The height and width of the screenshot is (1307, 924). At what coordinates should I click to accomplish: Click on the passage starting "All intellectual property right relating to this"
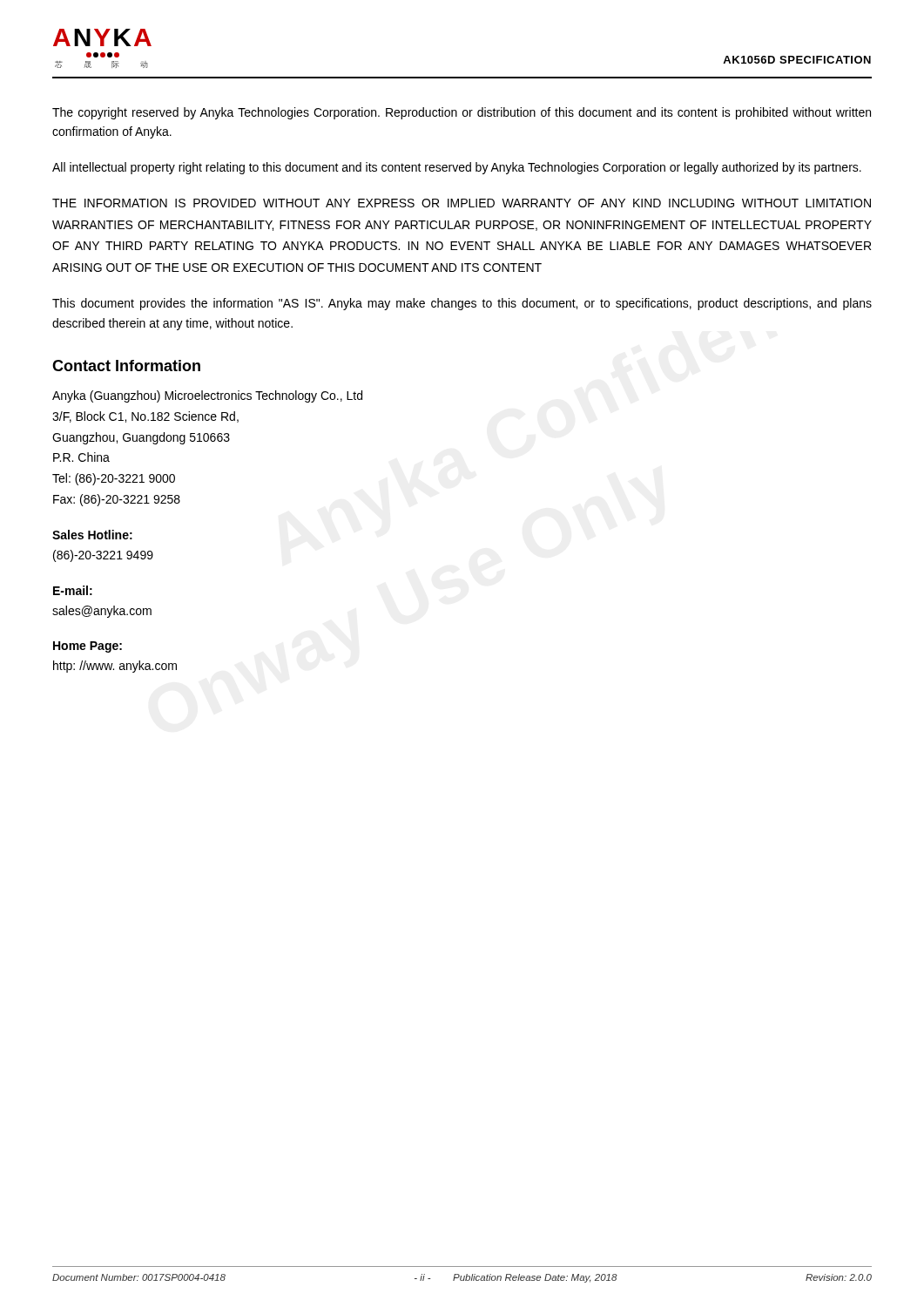click(x=457, y=167)
